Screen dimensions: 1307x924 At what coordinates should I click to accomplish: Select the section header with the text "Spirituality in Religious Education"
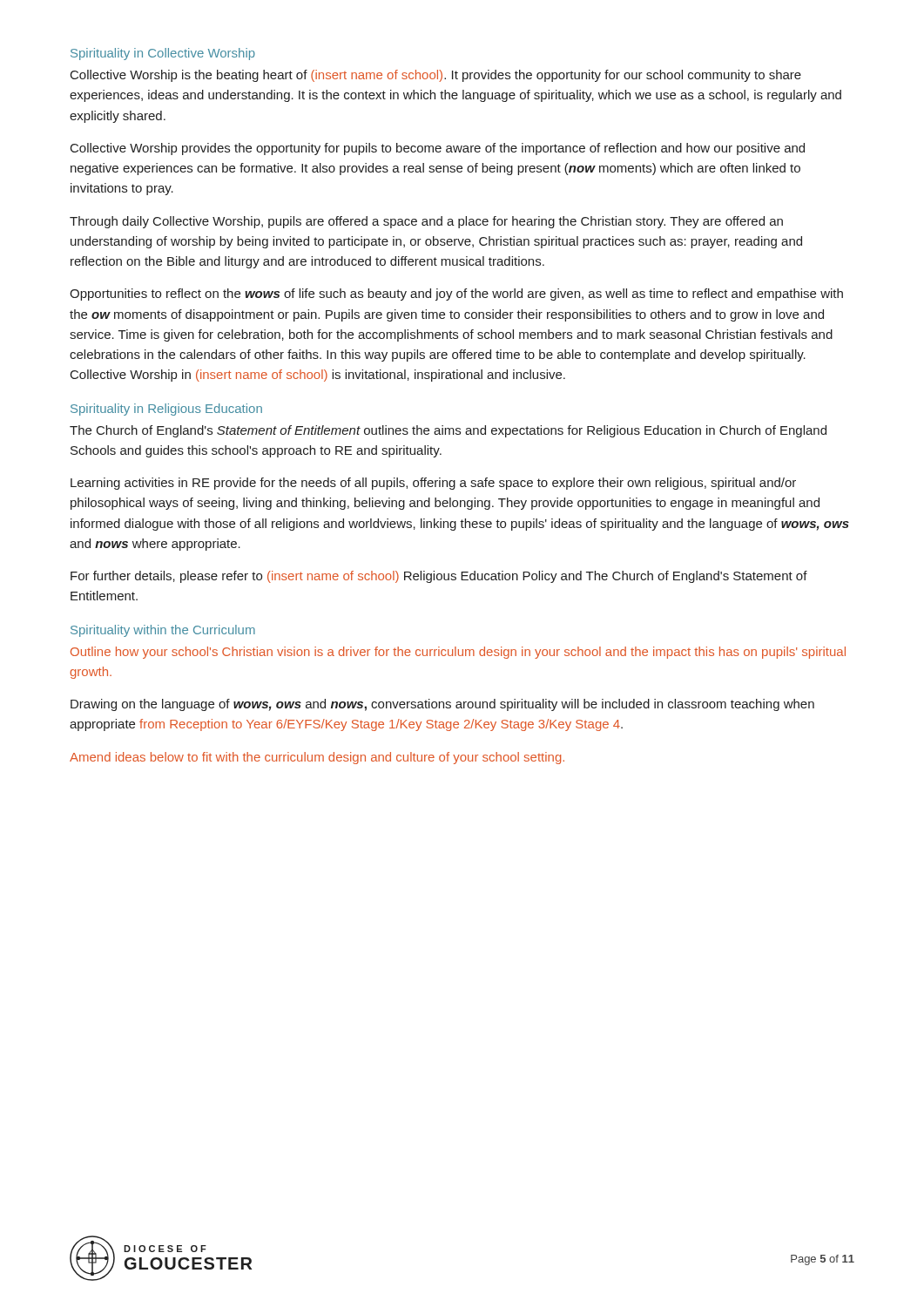166,408
